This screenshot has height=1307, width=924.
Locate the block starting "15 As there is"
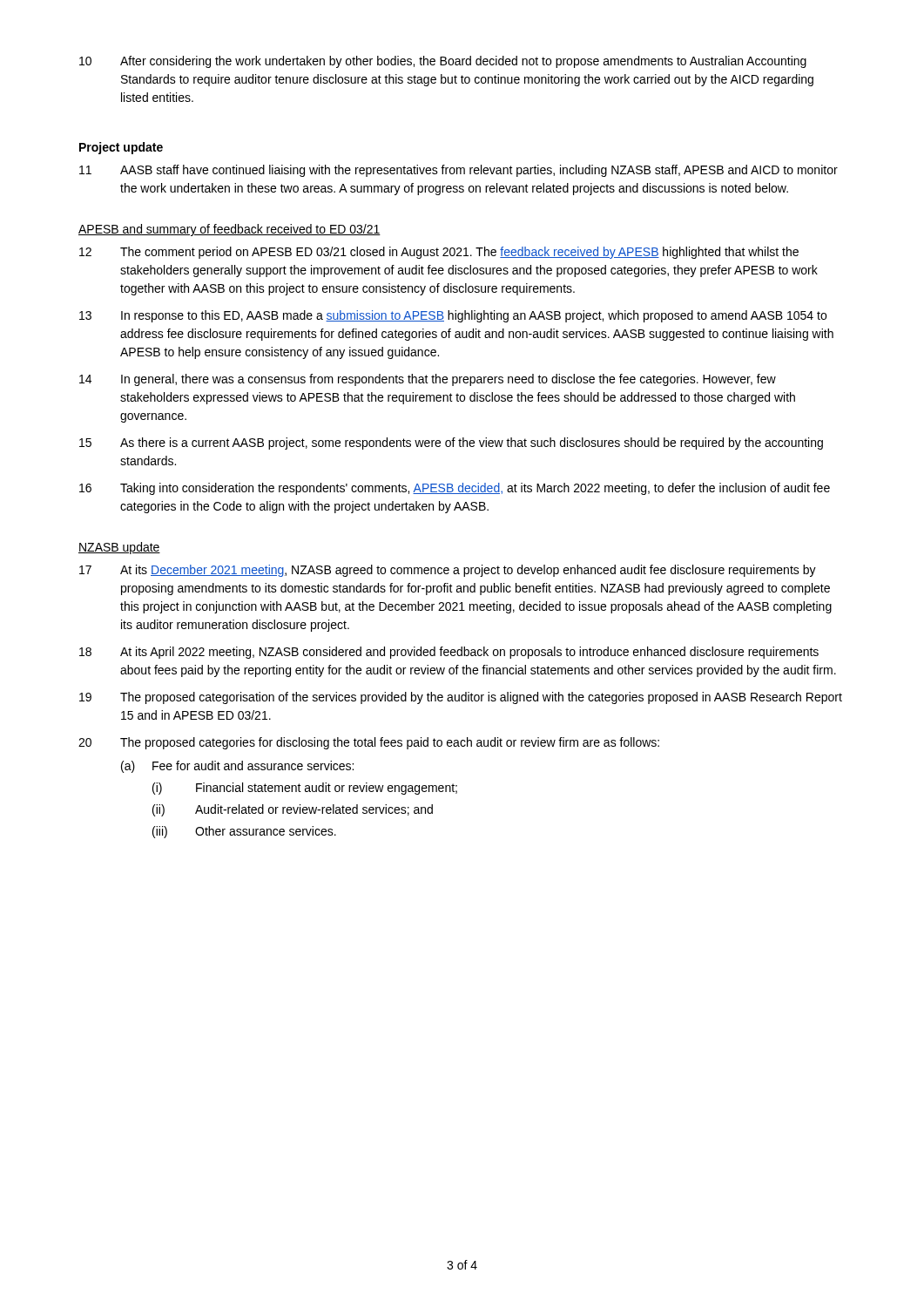tap(462, 452)
